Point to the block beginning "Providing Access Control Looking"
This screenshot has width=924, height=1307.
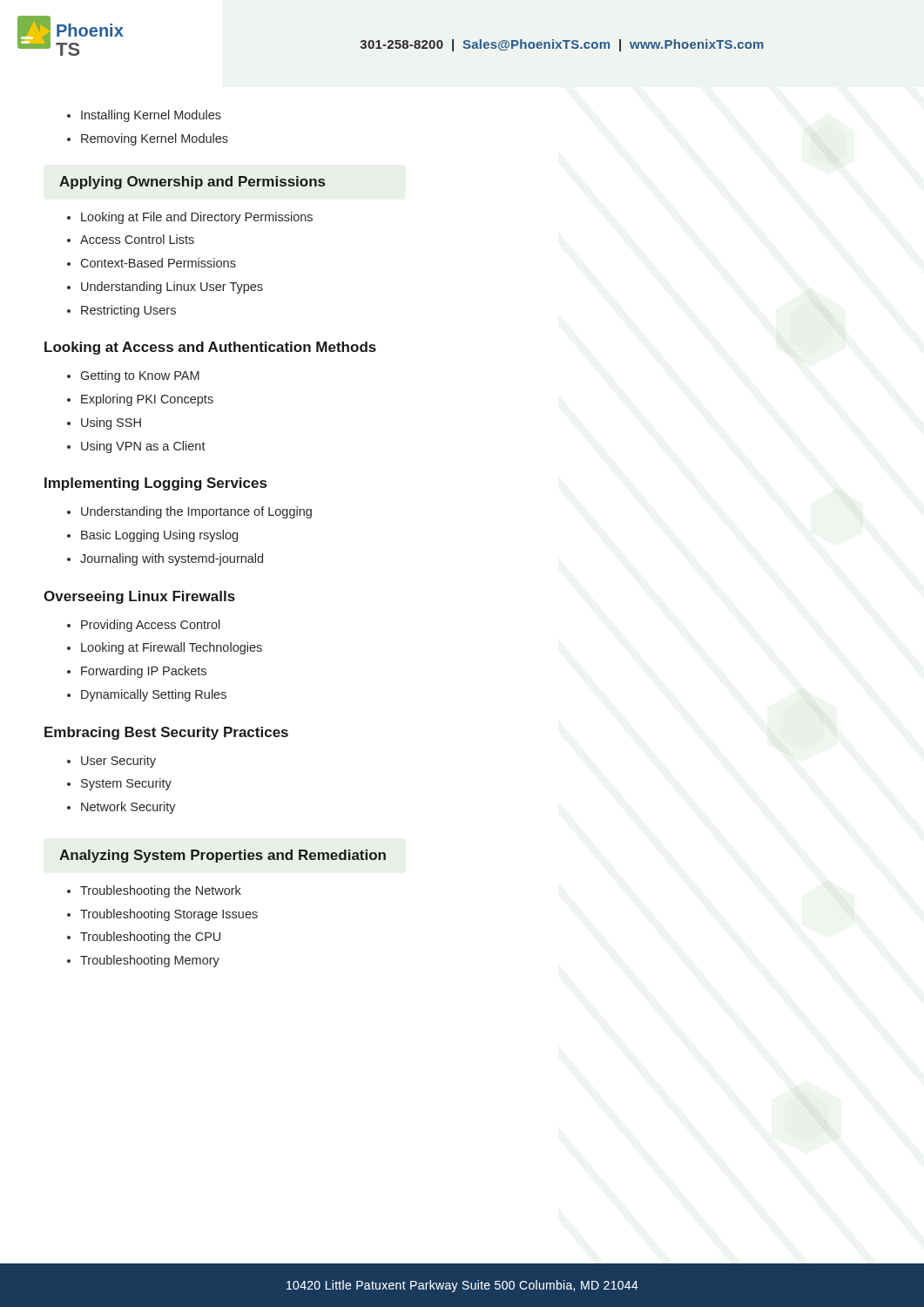pyautogui.click(x=144, y=626)
